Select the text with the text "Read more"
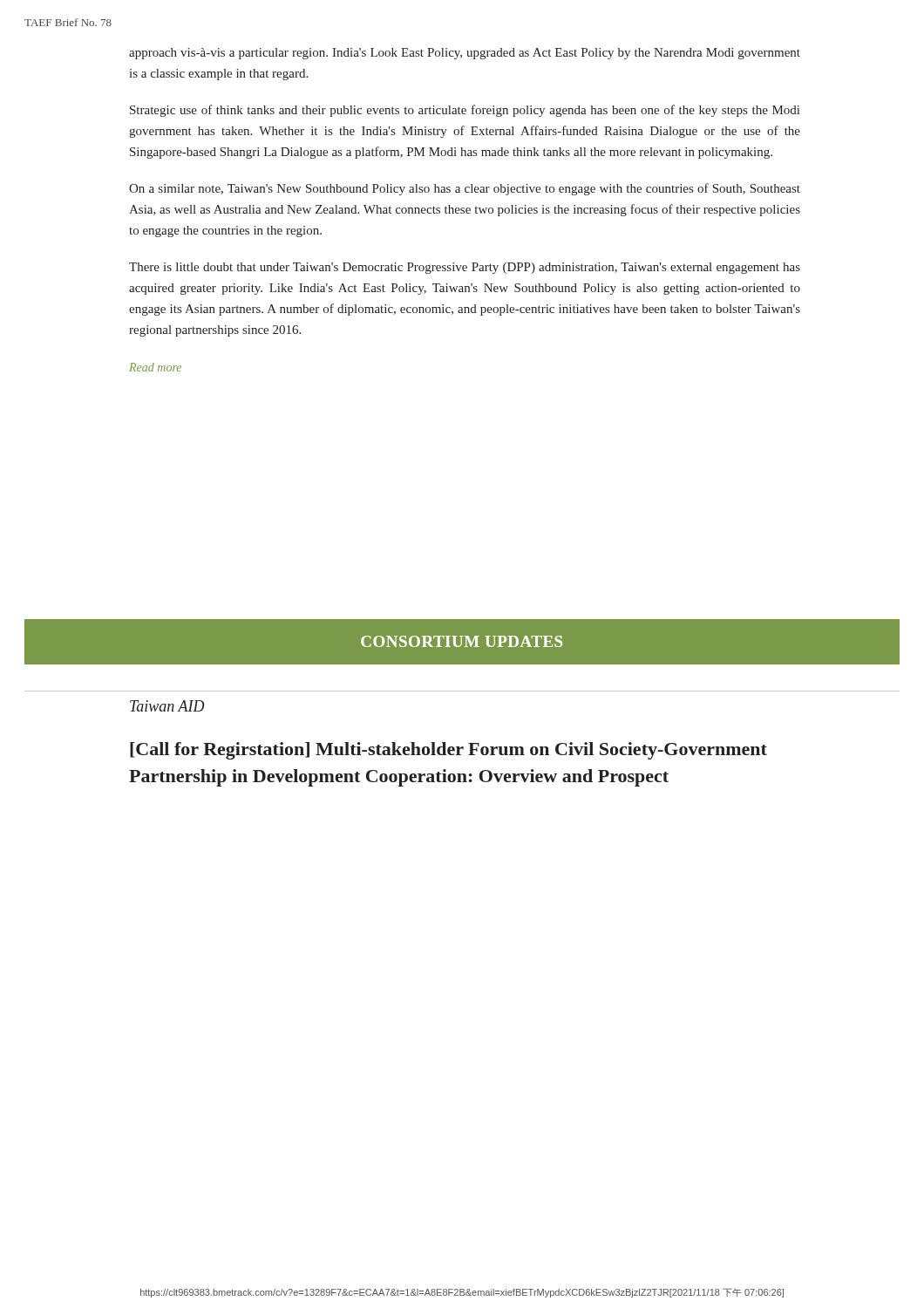 coord(155,368)
